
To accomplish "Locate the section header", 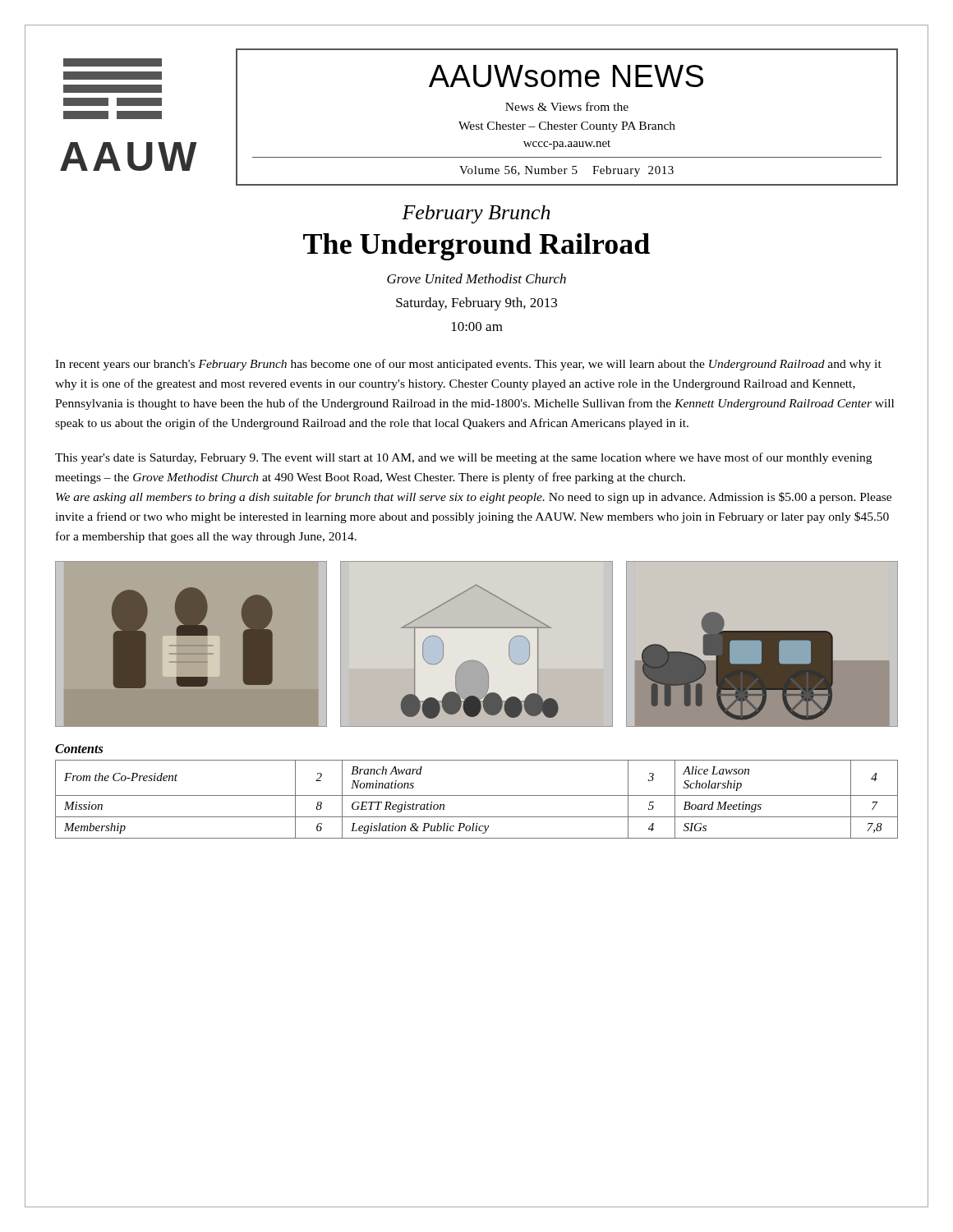I will (79, 749).
